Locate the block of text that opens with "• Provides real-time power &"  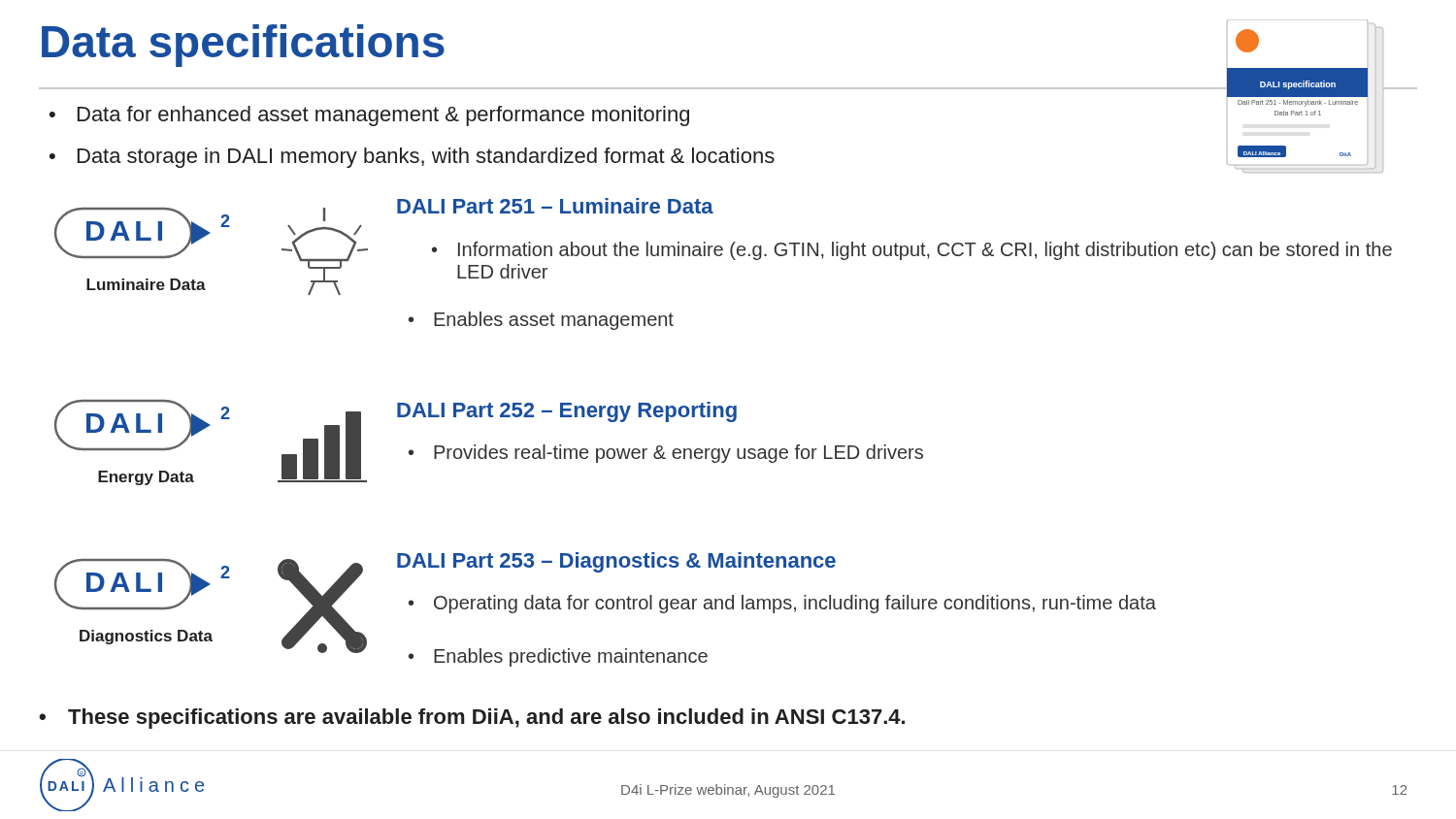point(908,453)
